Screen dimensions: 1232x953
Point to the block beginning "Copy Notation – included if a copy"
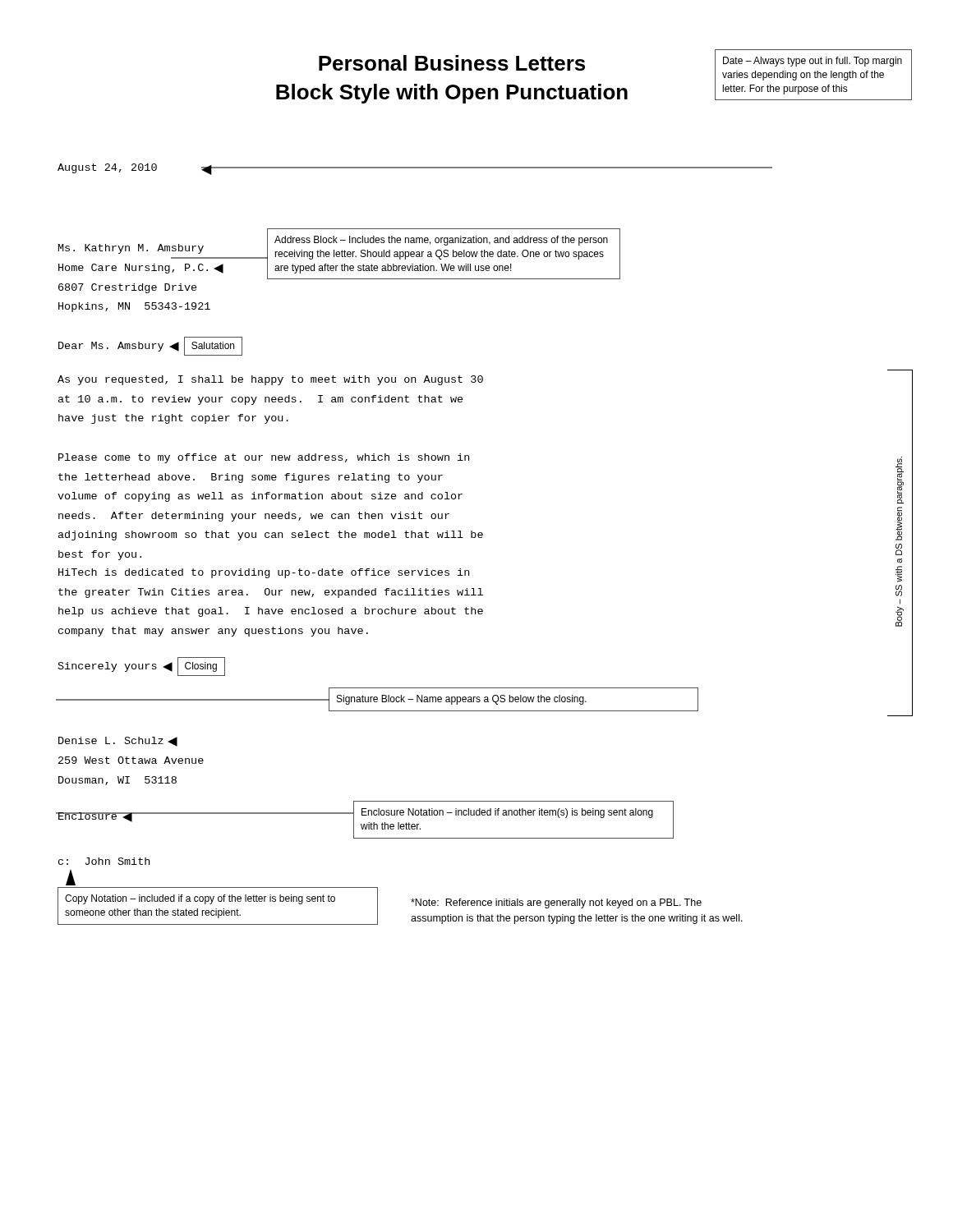[x=218, y=906]
